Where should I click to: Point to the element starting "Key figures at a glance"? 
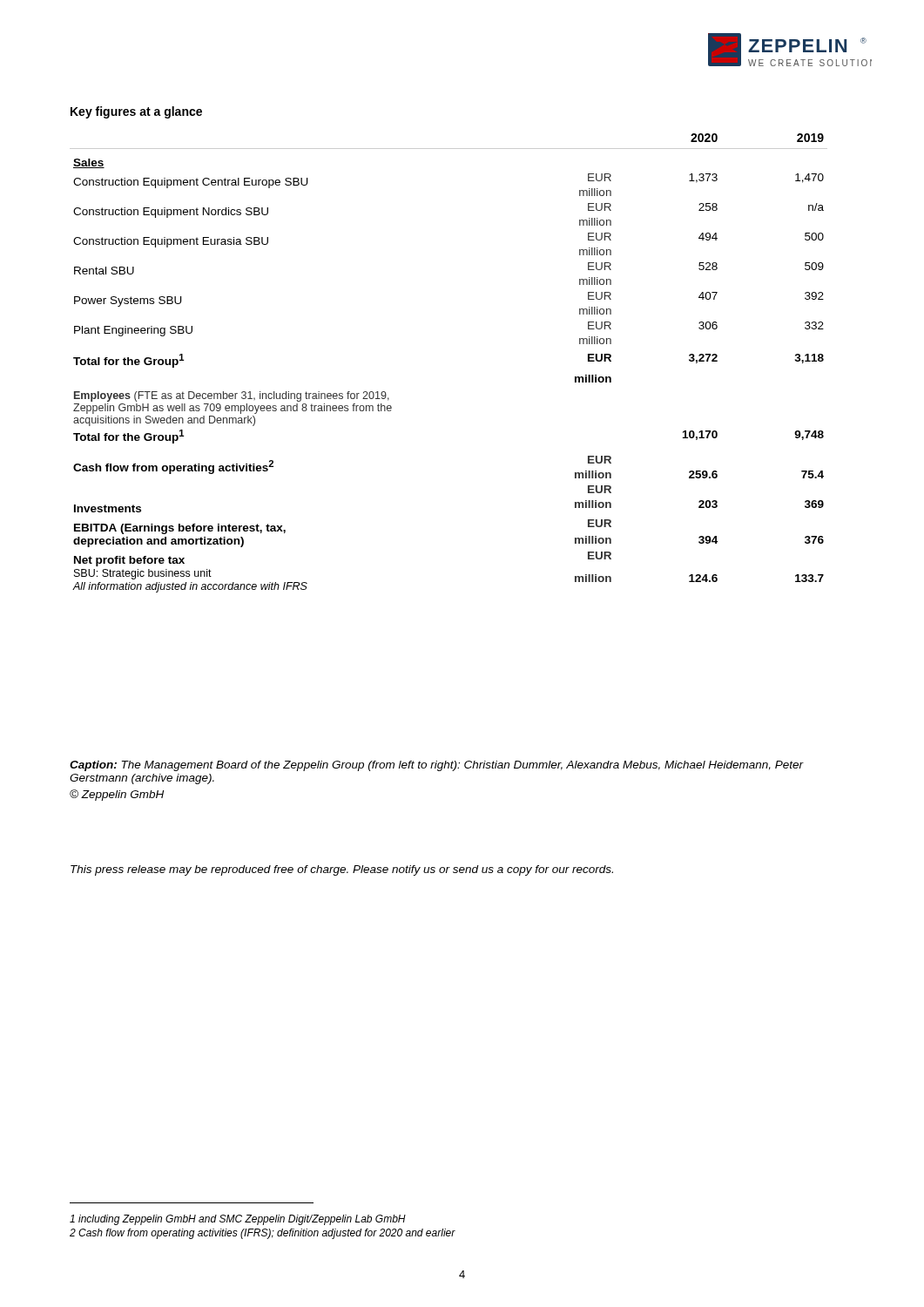click(x=136, y=112)
